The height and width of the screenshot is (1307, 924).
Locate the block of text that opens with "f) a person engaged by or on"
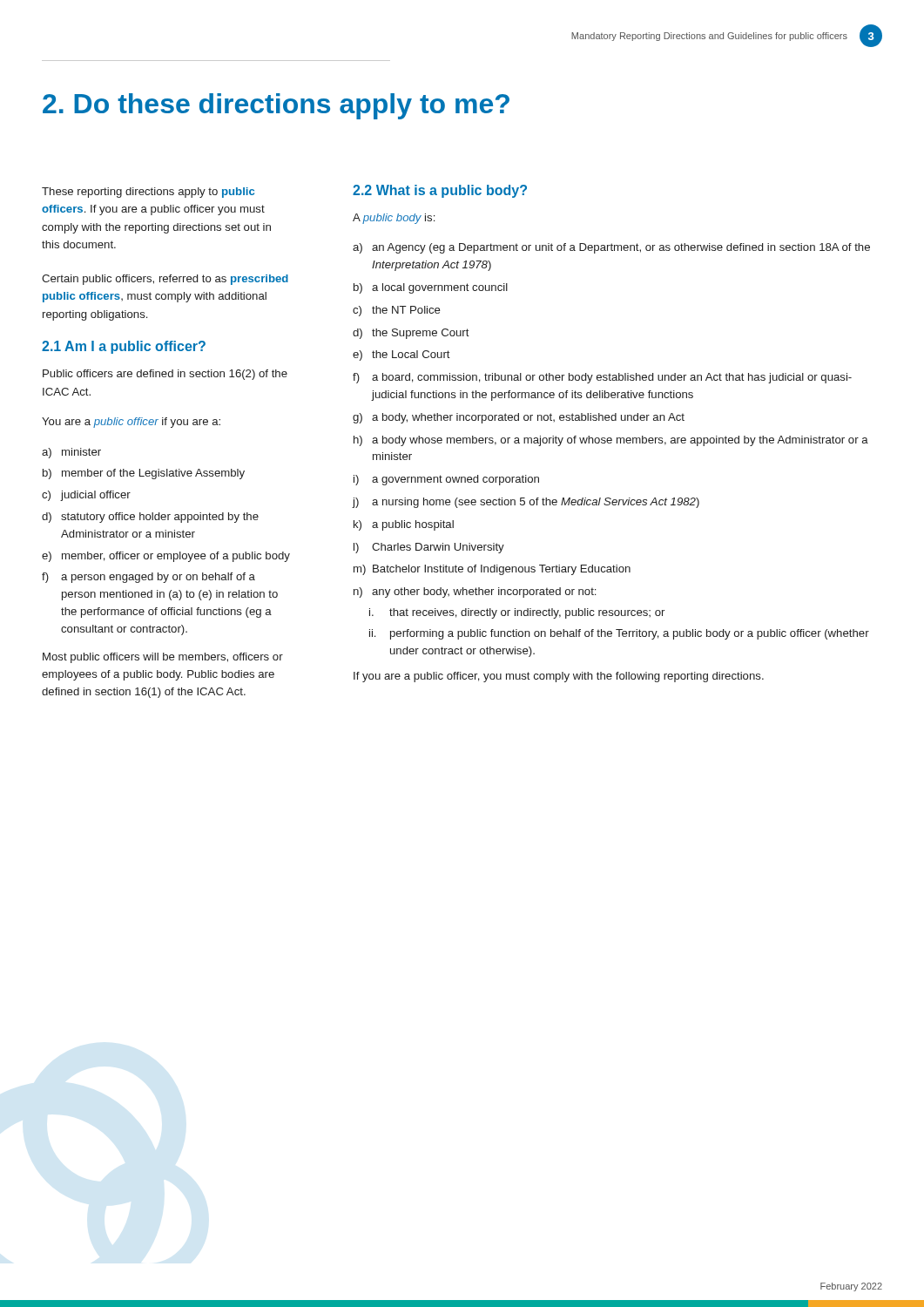166,603
